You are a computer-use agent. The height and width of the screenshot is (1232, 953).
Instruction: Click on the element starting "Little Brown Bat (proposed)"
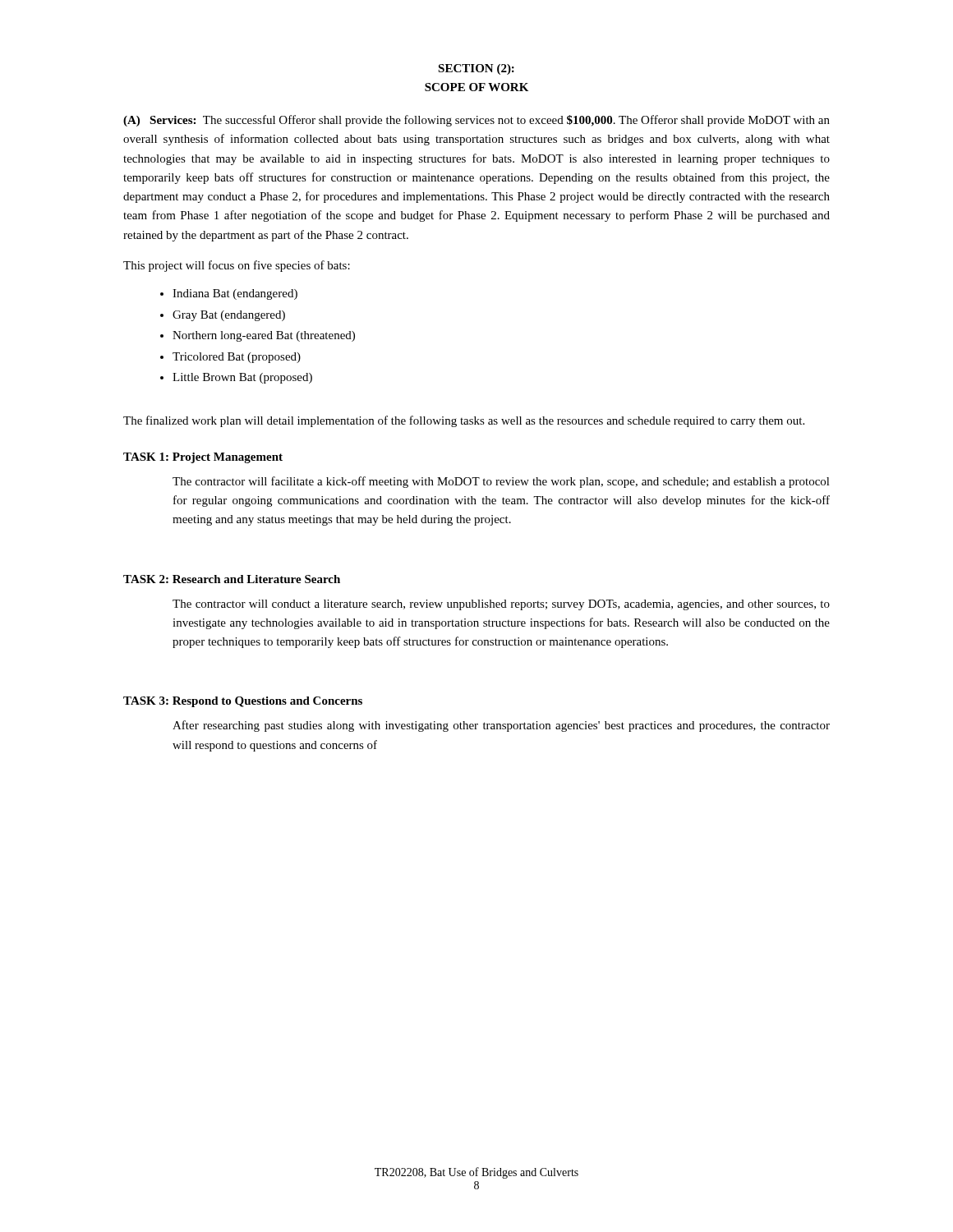tap(242, 377)
